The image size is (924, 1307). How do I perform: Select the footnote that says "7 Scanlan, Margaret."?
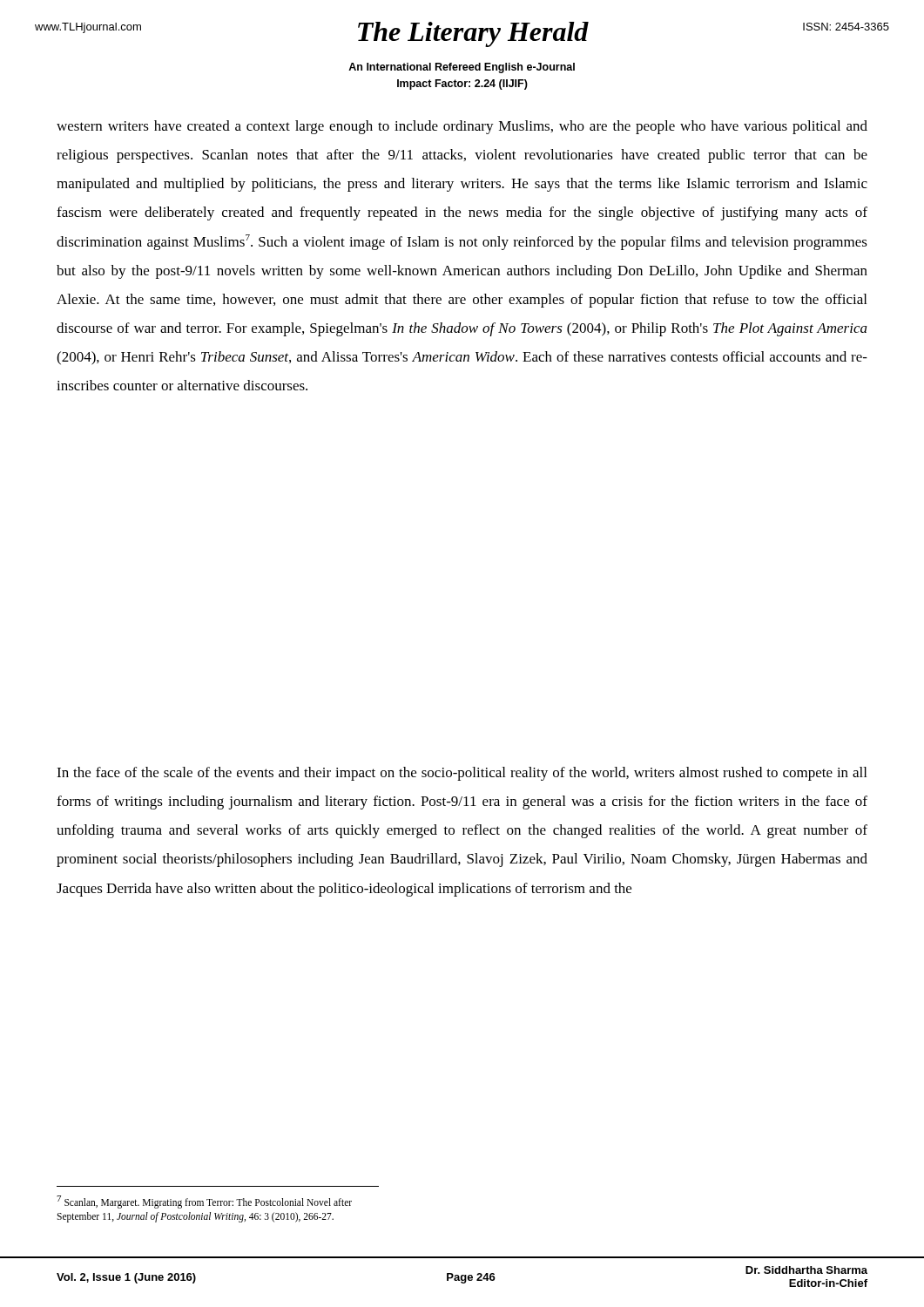click(x=218, y=1208)
